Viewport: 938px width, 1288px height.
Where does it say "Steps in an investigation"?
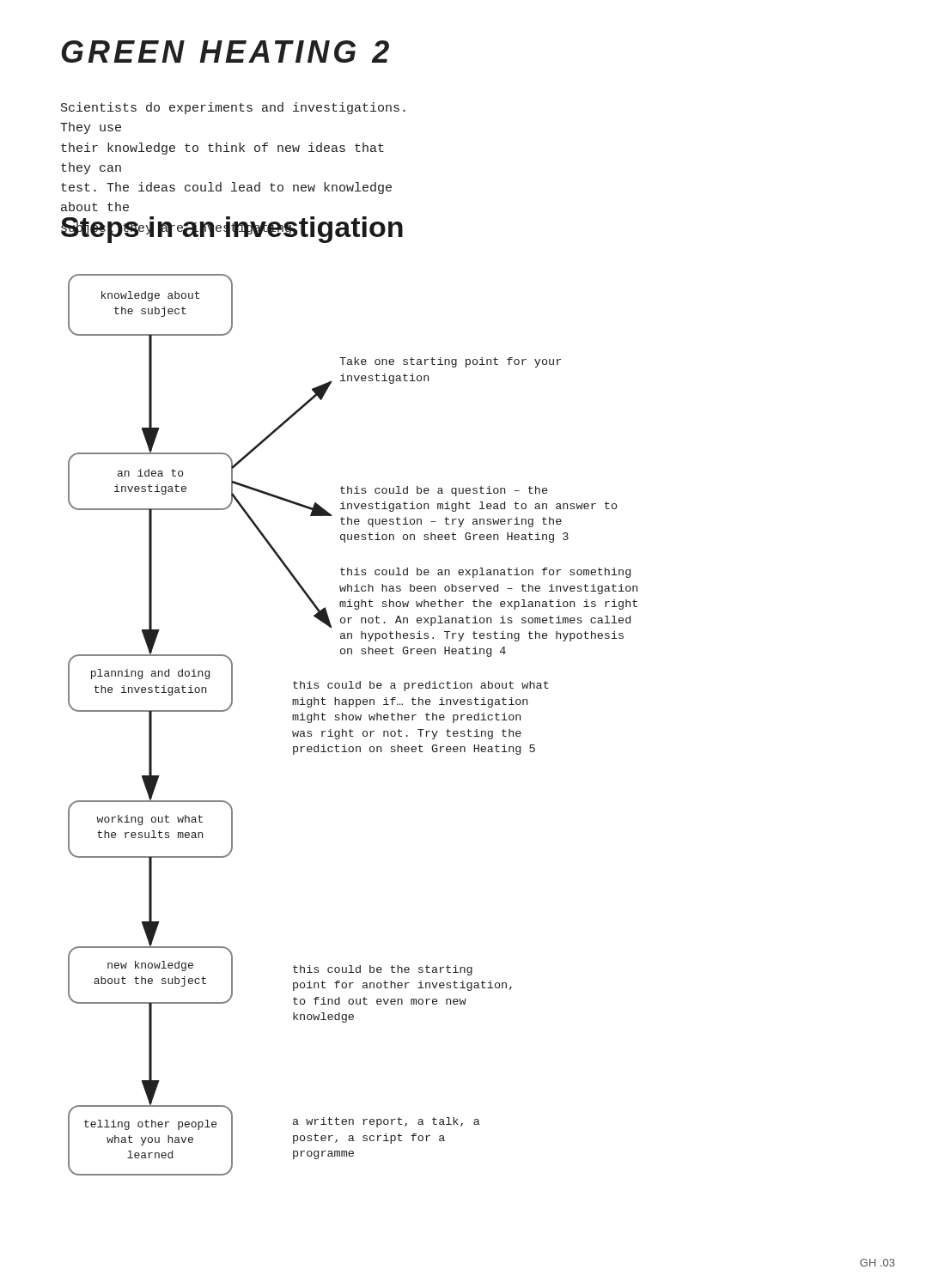232,227
